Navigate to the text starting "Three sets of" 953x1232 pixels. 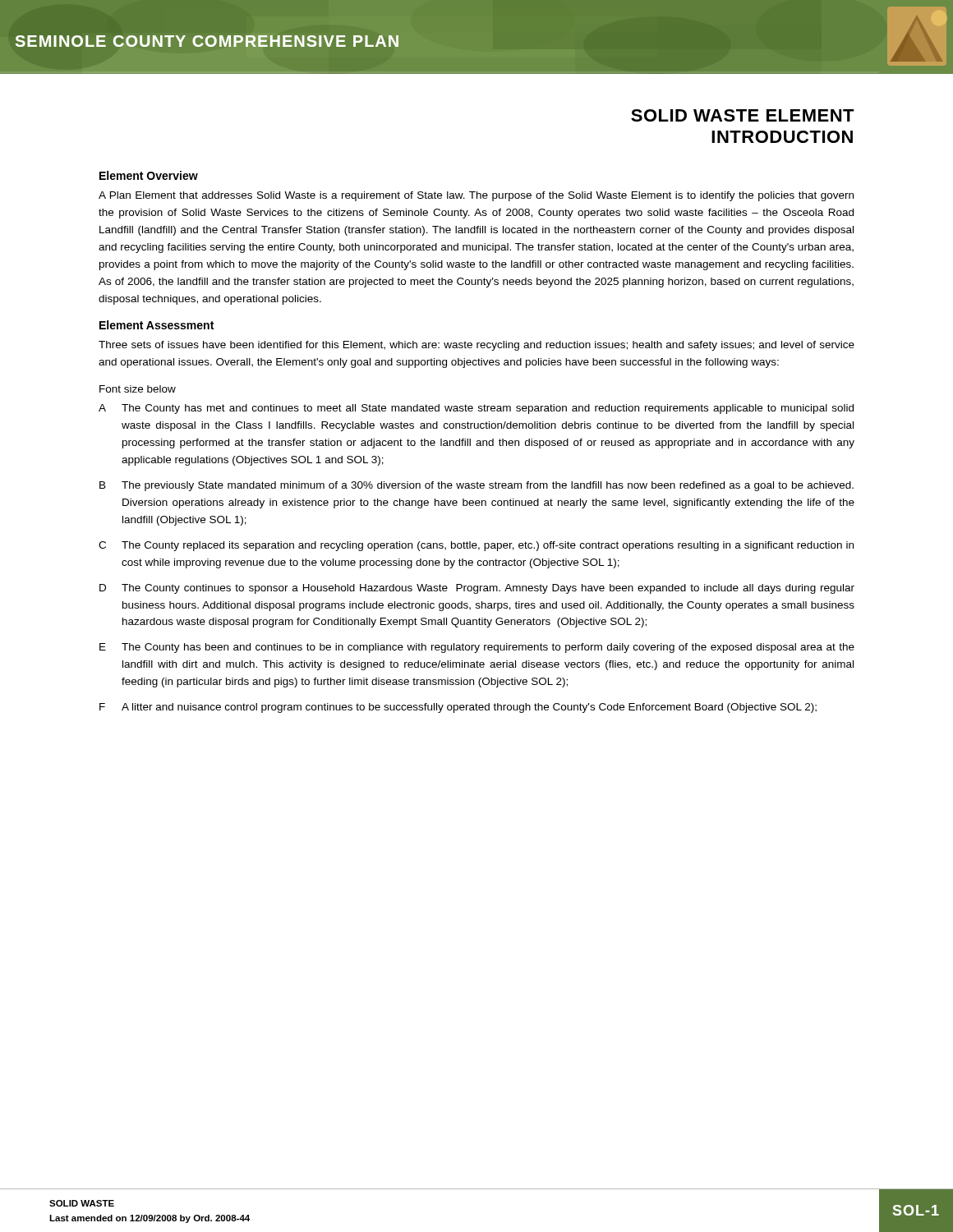coord(476,354)
